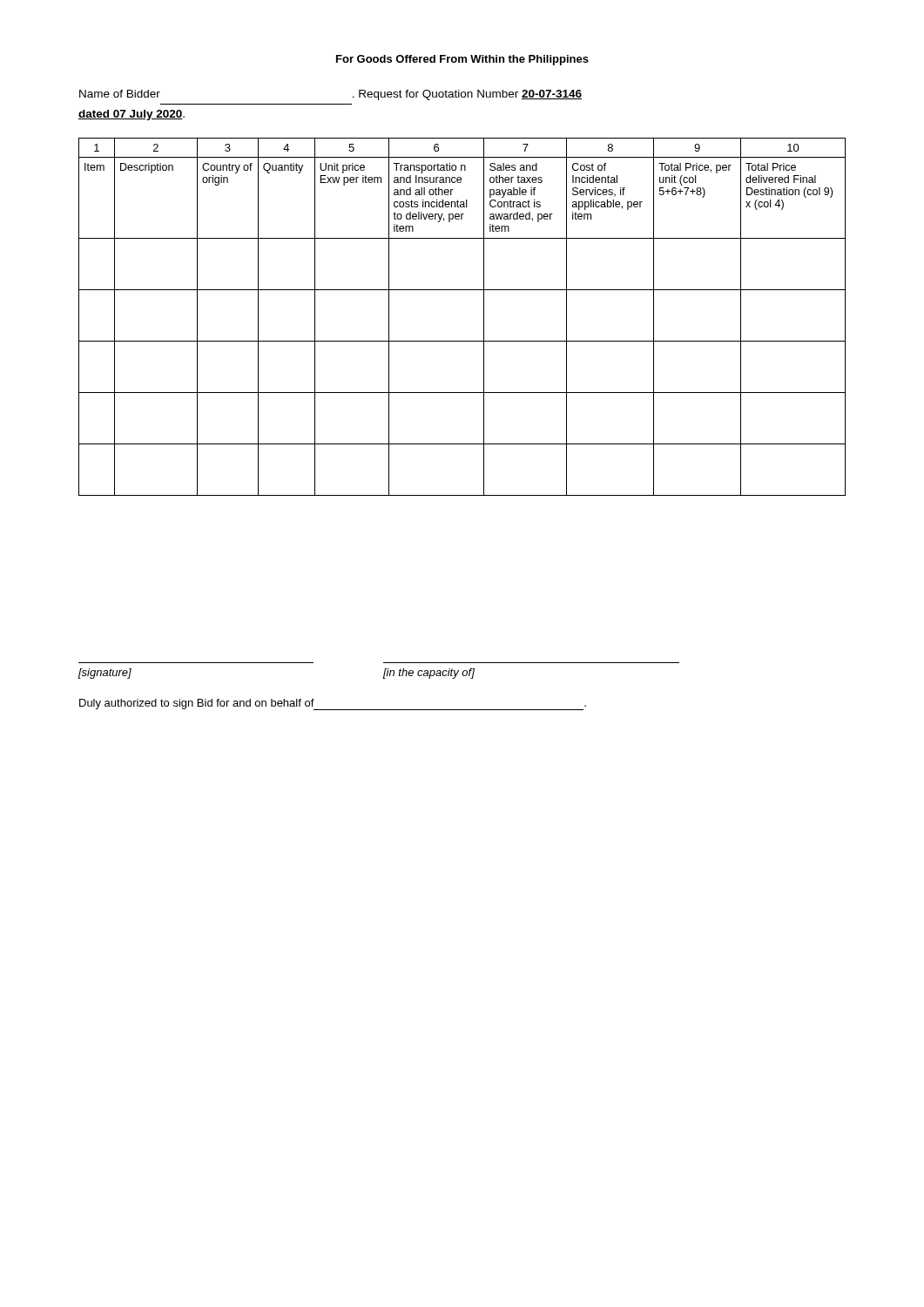Locate the text block that reads "Name of Bidder . Request for"
This screenshot has height=1307, width=924.
pyautogui.click(x=330, y=94)
